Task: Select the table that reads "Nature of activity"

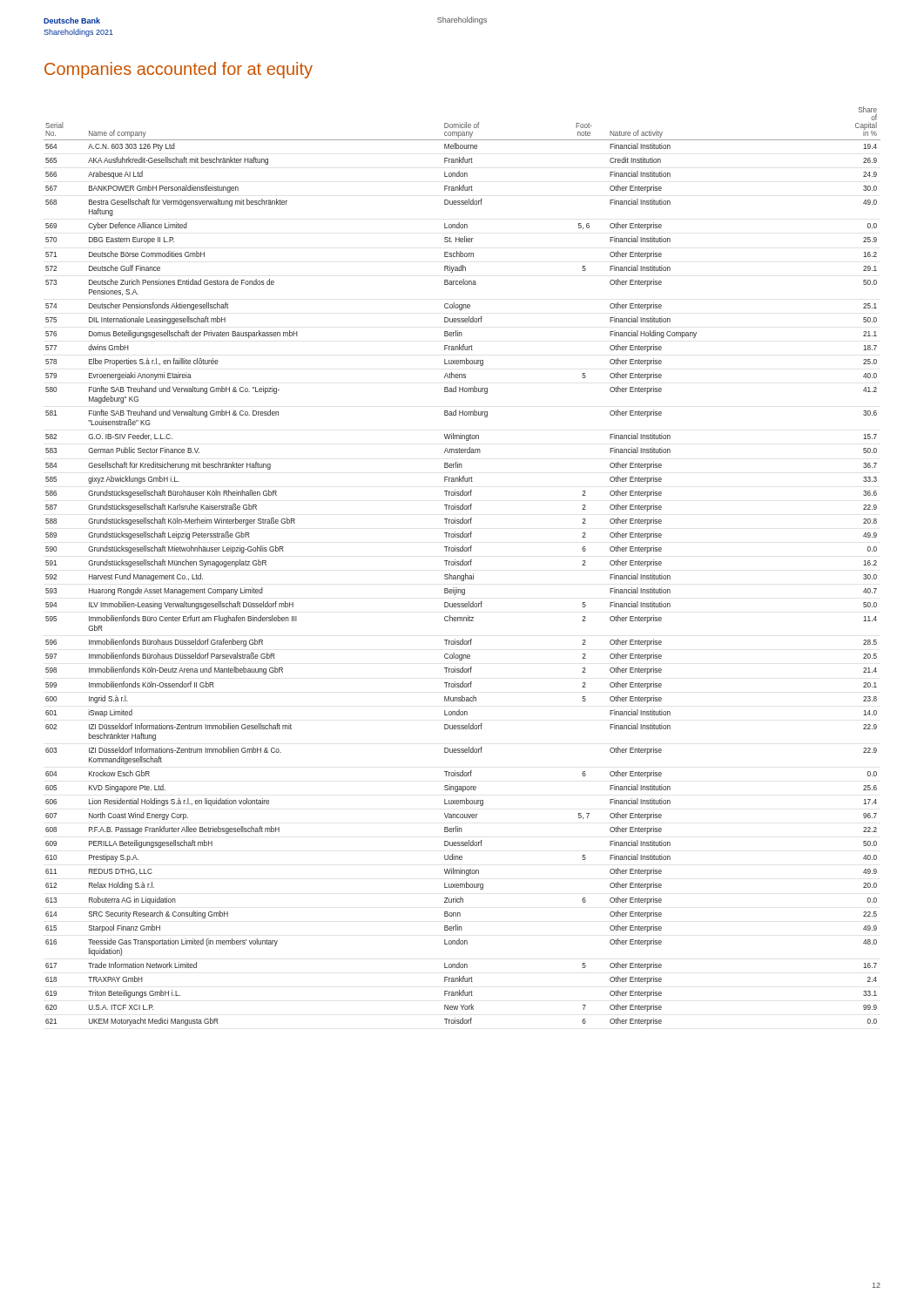Action: click(462, 567)
